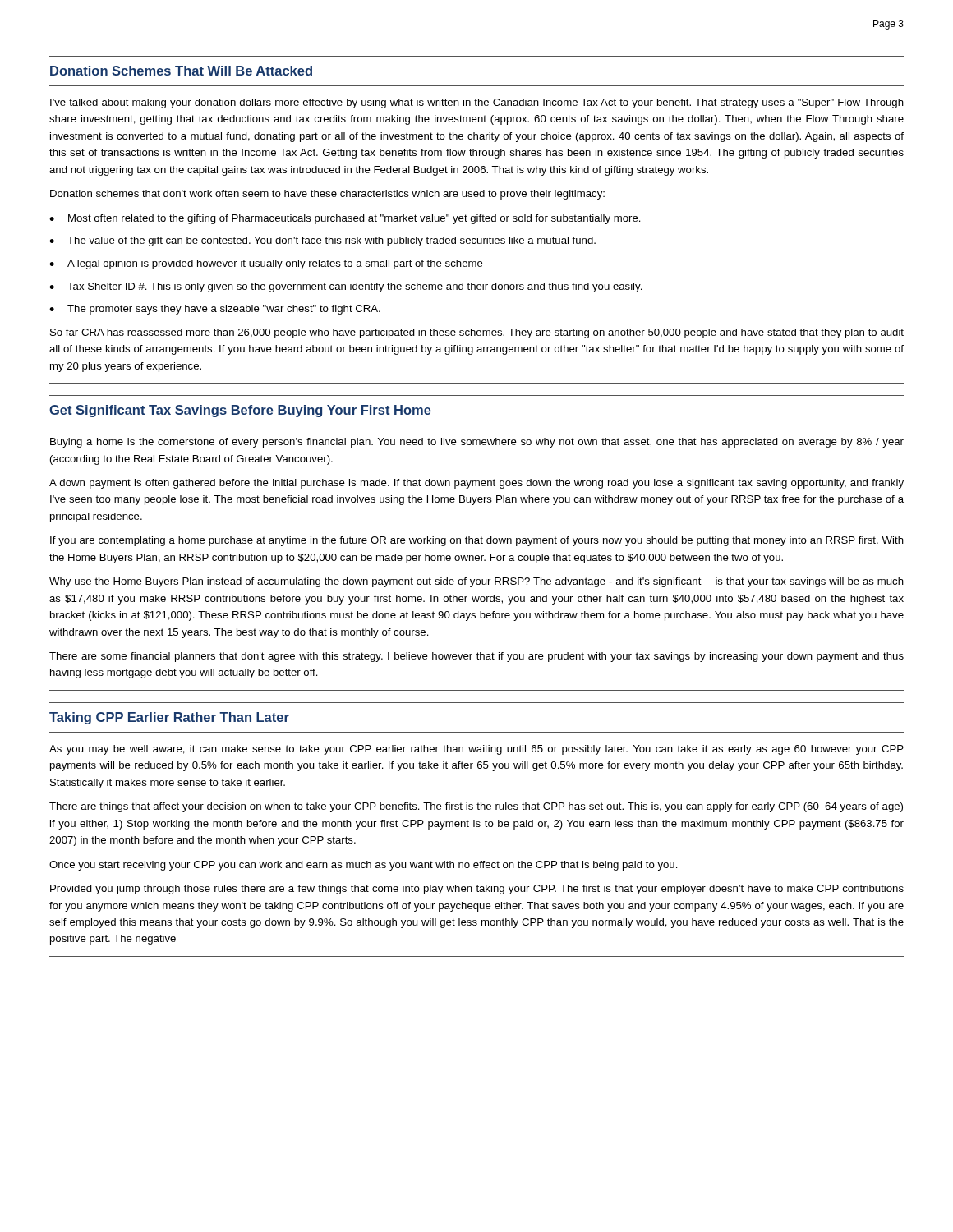Locate the block of text that opens with "Why use the Home Buyers Plan instead"
The image size is (953, 1232).
[x=476, y=606]
